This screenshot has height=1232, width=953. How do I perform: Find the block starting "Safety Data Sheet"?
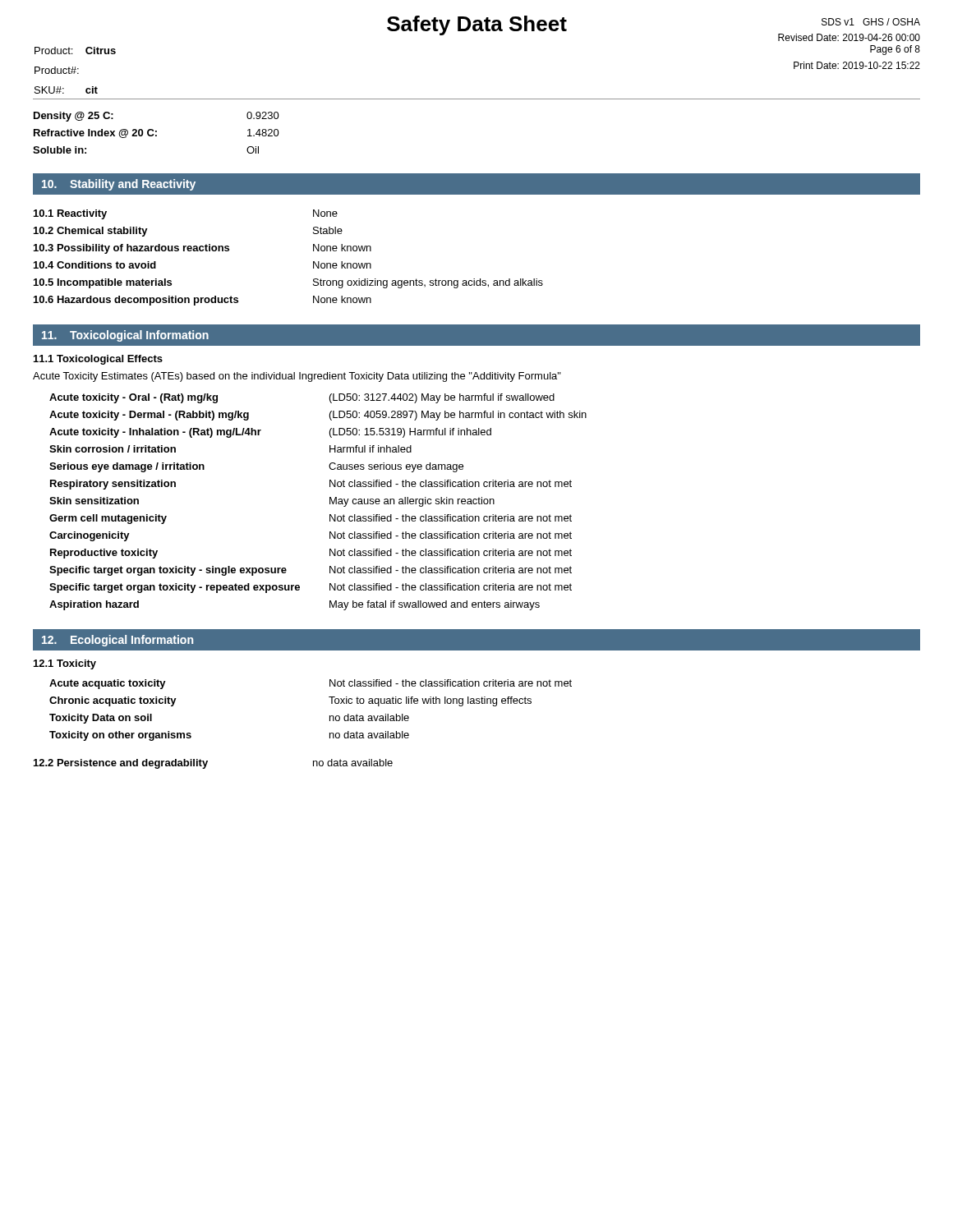point(476,24)
